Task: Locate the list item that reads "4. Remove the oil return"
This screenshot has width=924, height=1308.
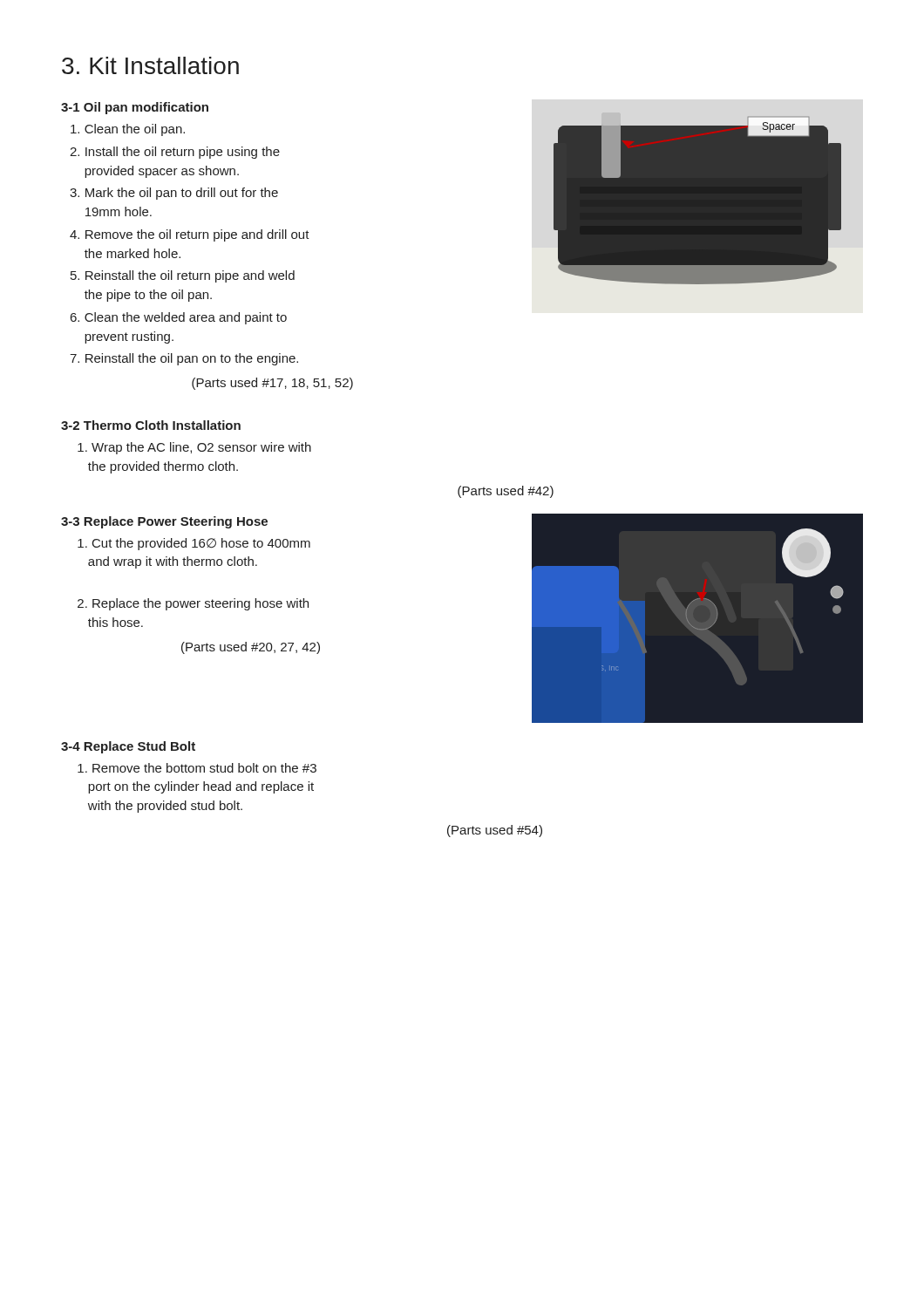Action: coord(189,243)
